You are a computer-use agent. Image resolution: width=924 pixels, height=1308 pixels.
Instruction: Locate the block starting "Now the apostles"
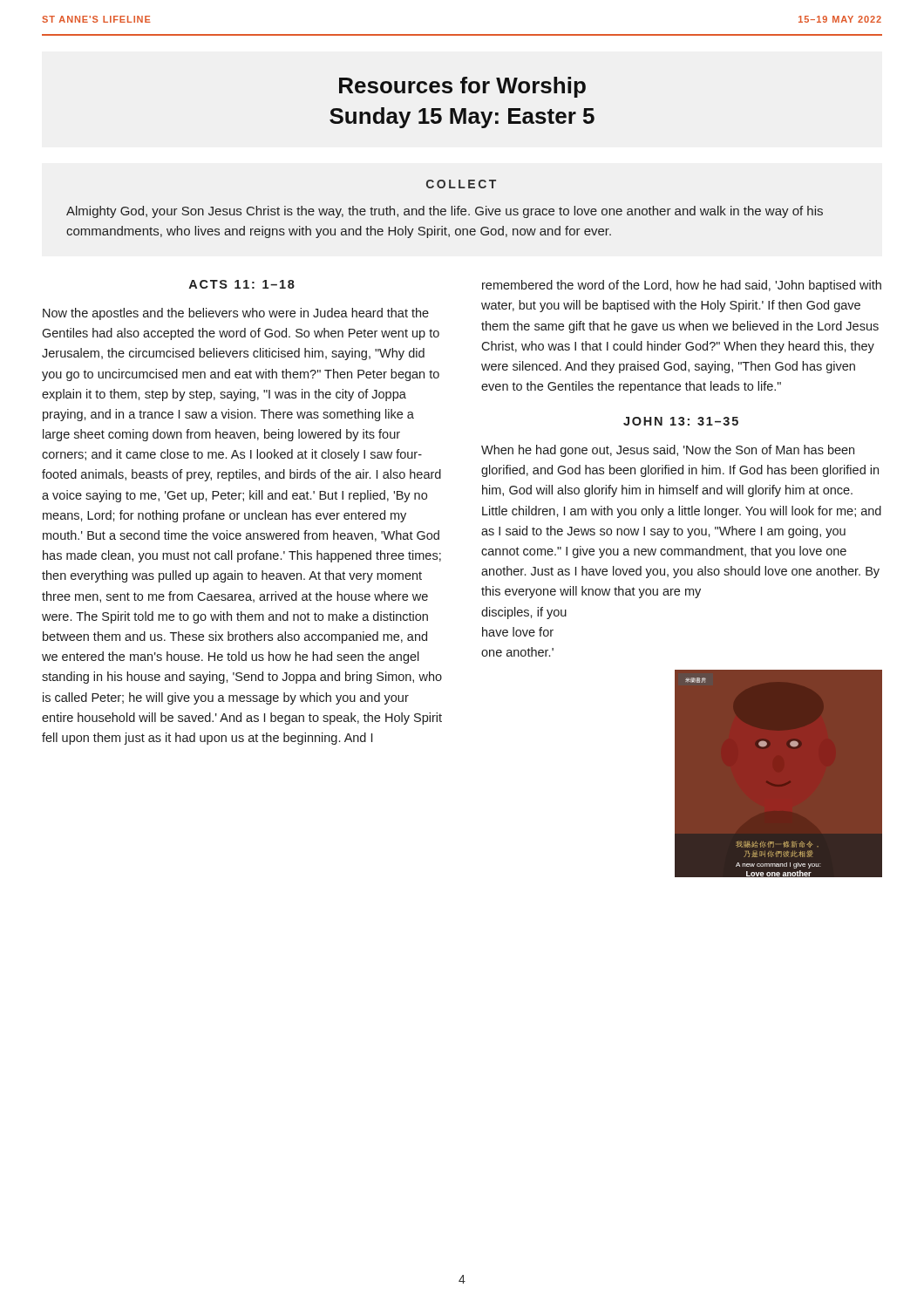click(x=242, y=525)
